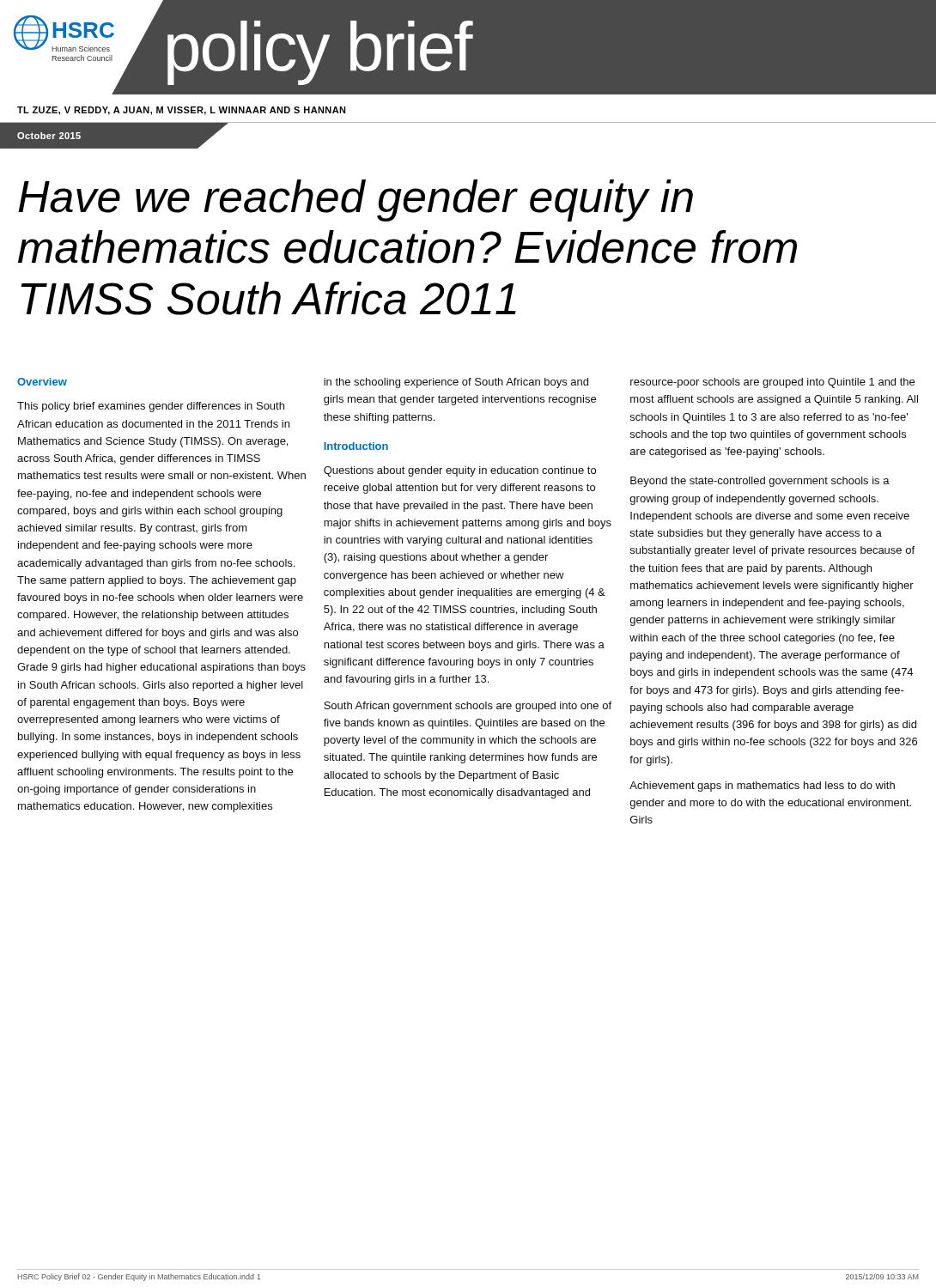936x1288 pixels.
Task: Locate the block of text that opens with "Overview This policy brief examines gender"
Action: pyautogui.click(x=162, y=594)
